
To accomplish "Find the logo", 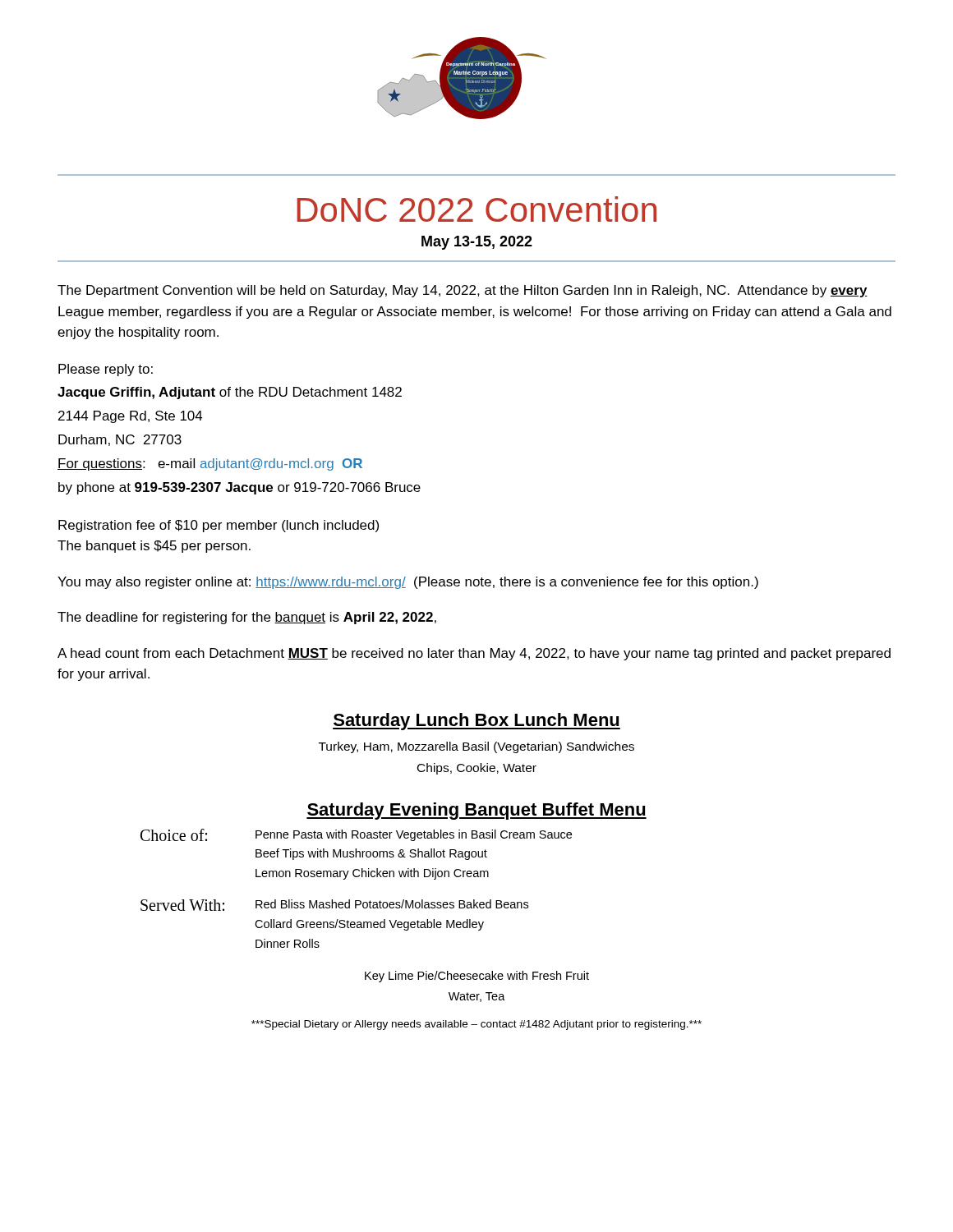I will coord(476,84).
